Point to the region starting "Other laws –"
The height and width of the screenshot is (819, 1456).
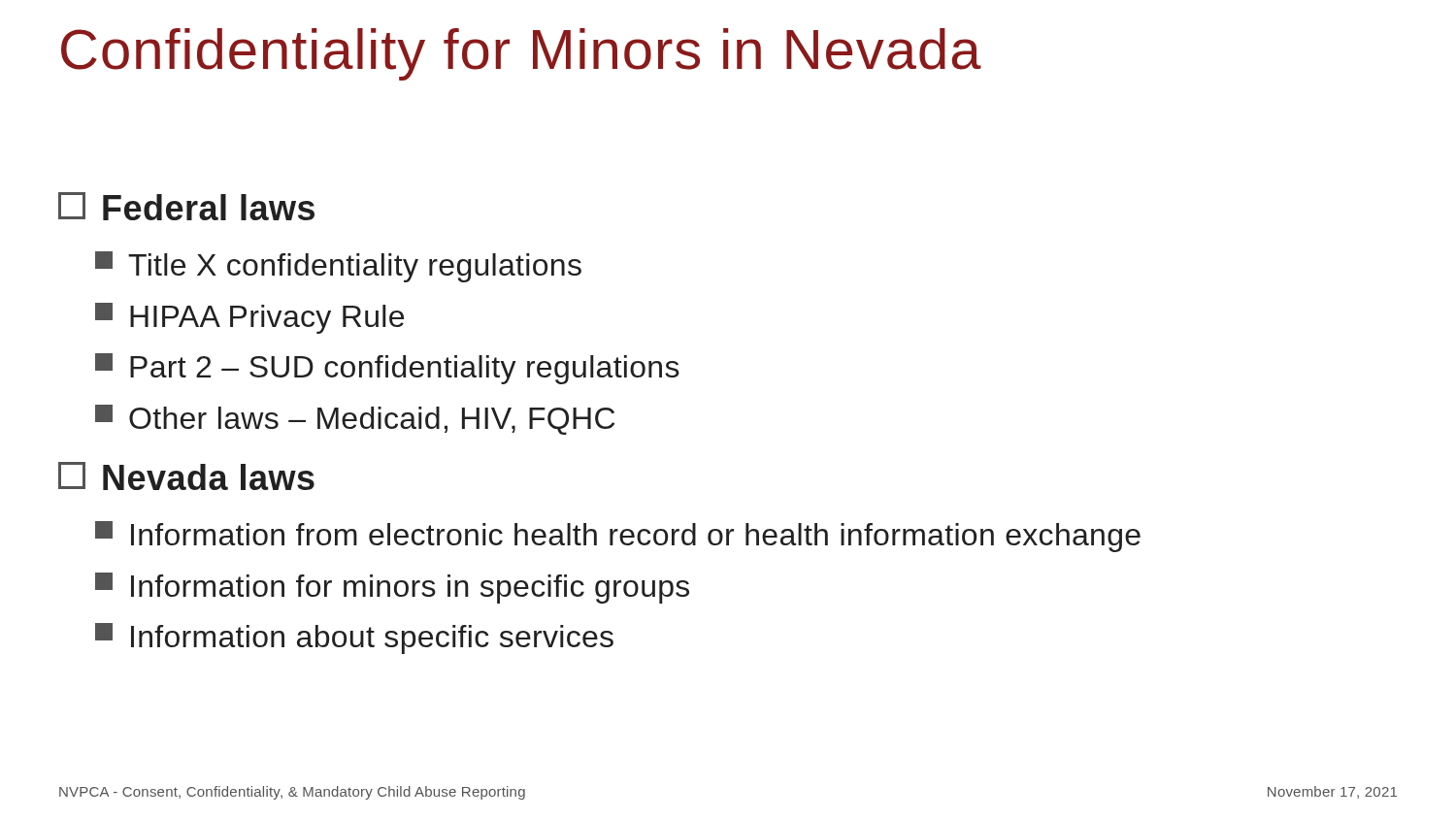point(356,418)
